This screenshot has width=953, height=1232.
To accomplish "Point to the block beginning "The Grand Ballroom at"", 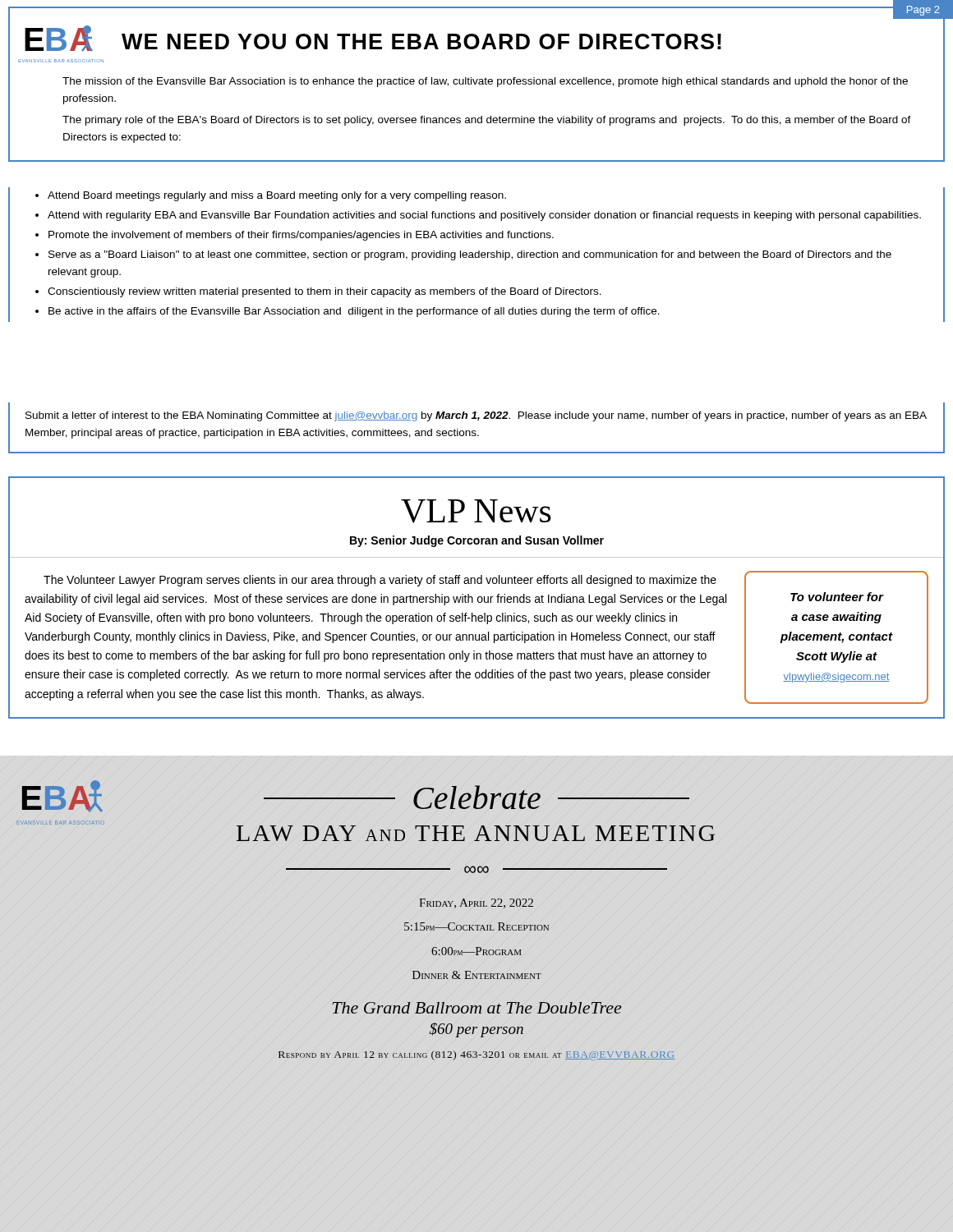I will click(x=476, y=1007).
